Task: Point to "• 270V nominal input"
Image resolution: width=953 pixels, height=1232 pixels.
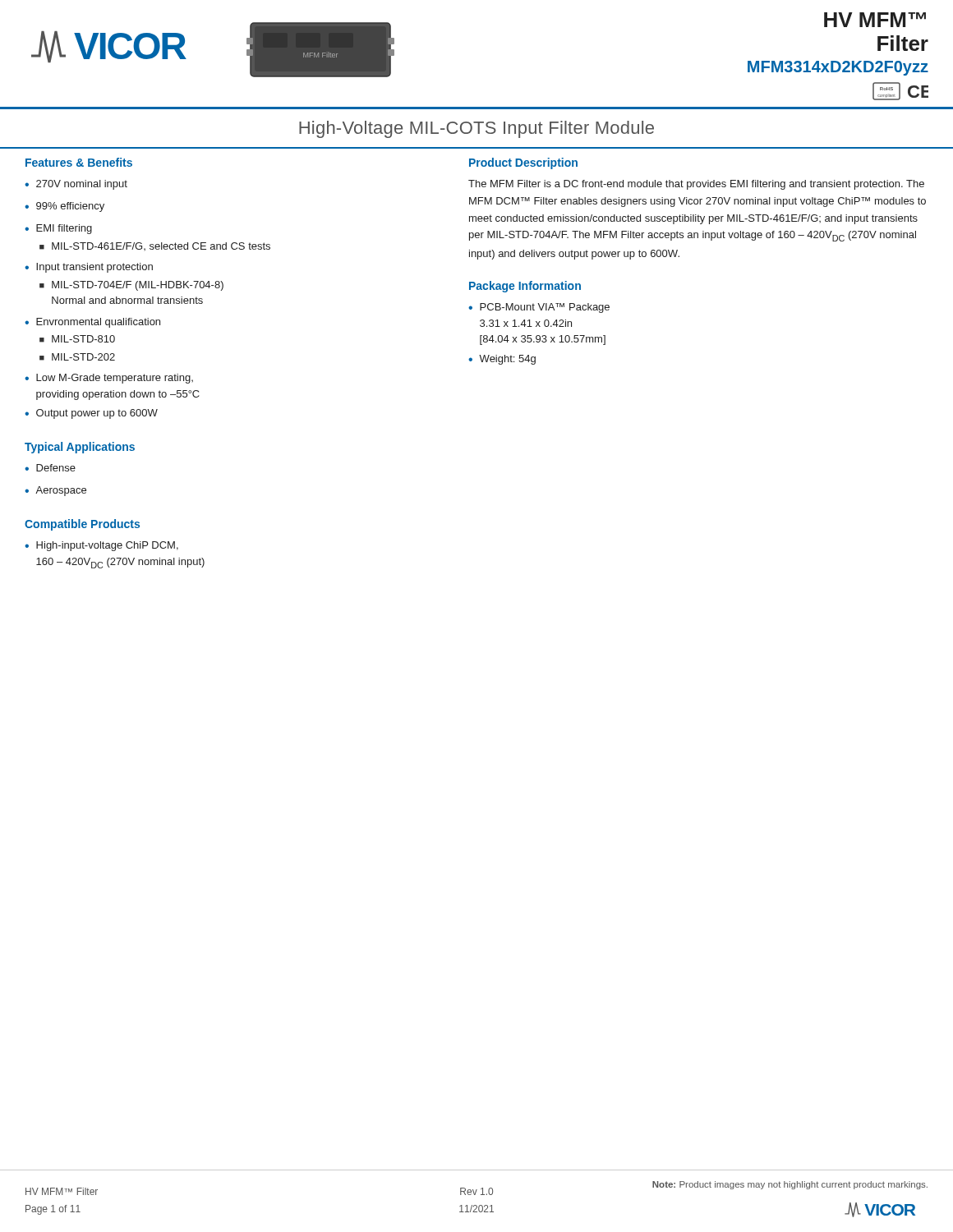Action: point(76,185)
